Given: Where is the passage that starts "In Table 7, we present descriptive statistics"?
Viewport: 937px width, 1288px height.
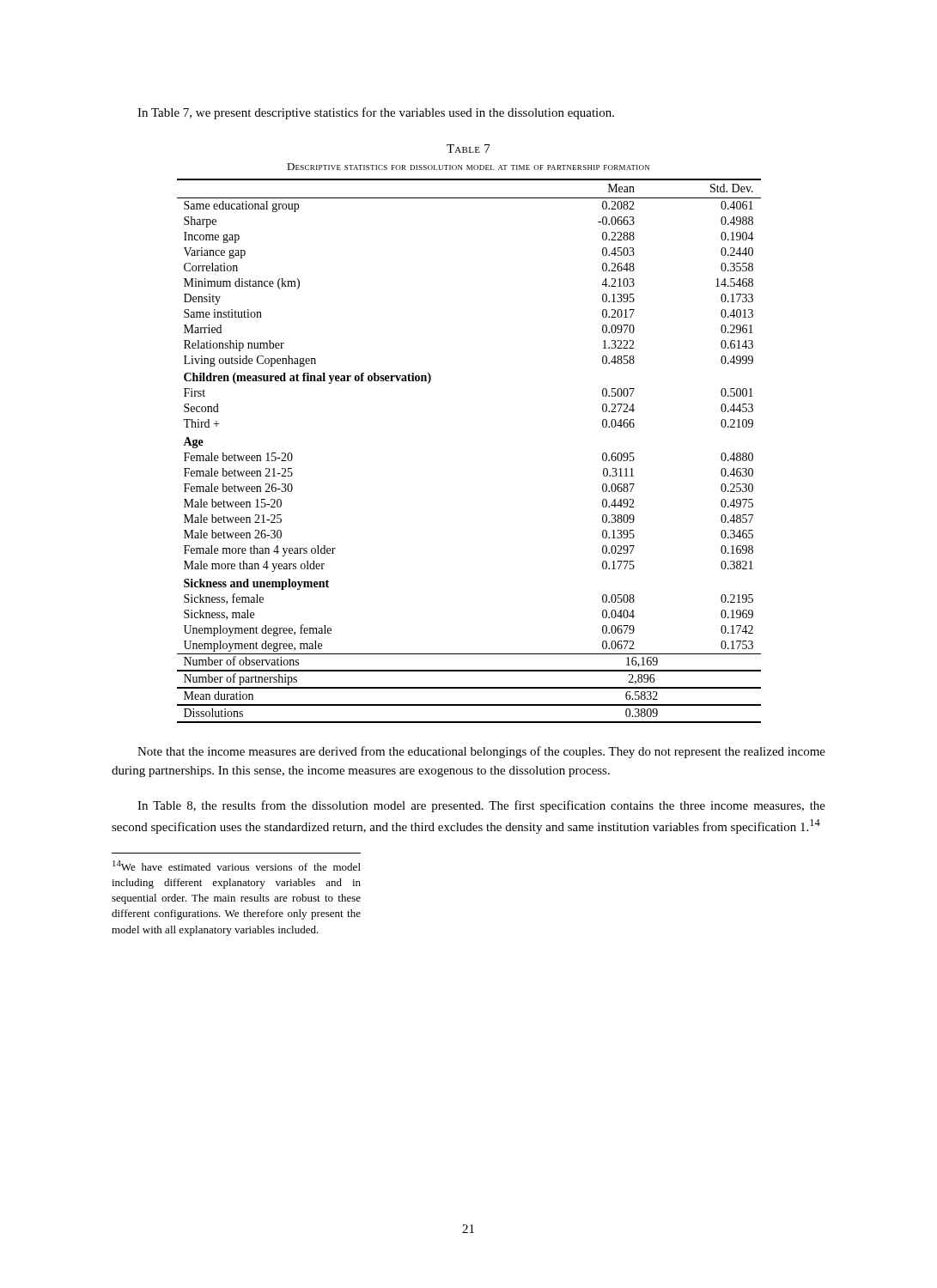Looking at the screenshot, I should (468, 113).
